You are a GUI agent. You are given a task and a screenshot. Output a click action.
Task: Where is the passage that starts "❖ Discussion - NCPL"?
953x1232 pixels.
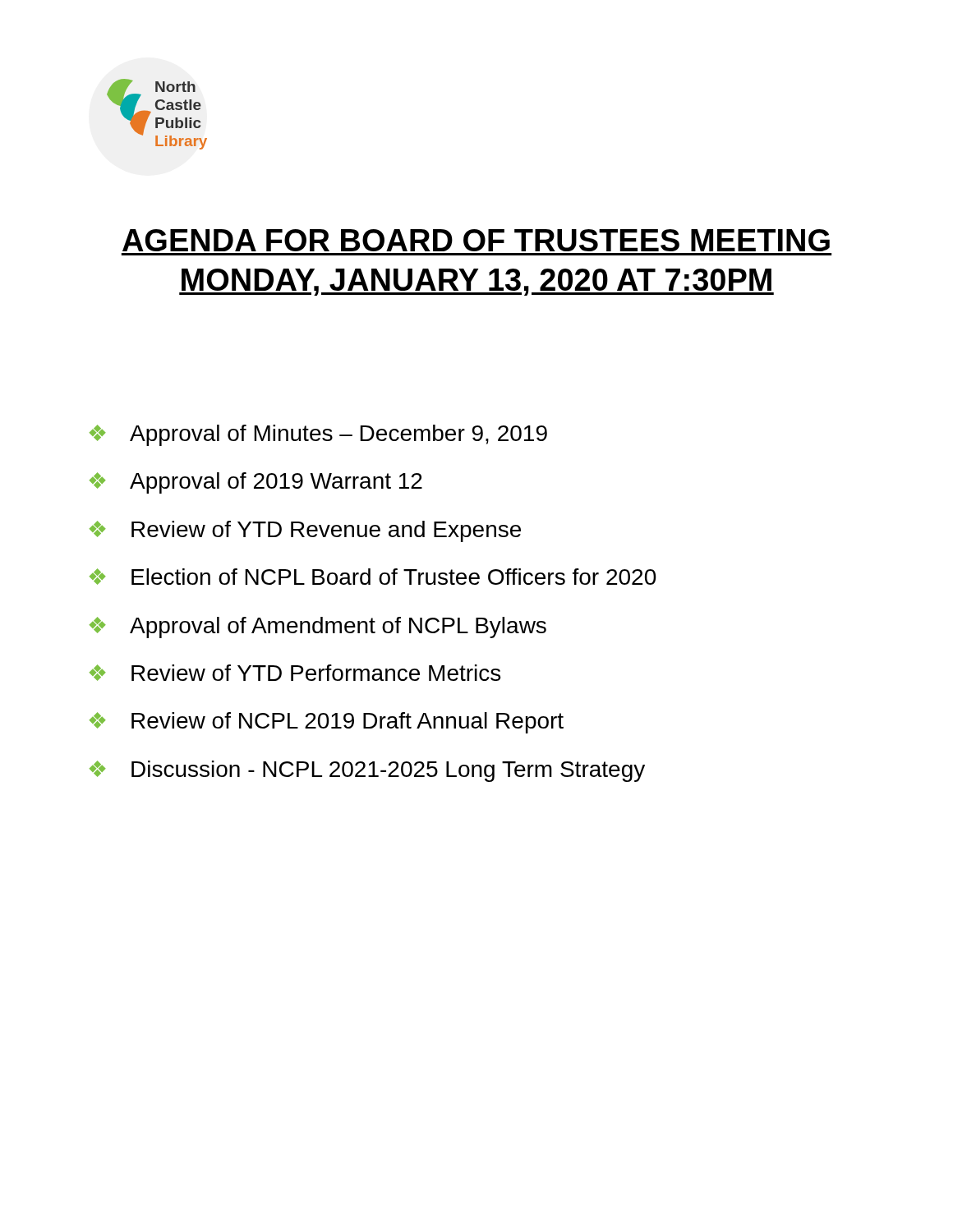click(x=364, y=770)
